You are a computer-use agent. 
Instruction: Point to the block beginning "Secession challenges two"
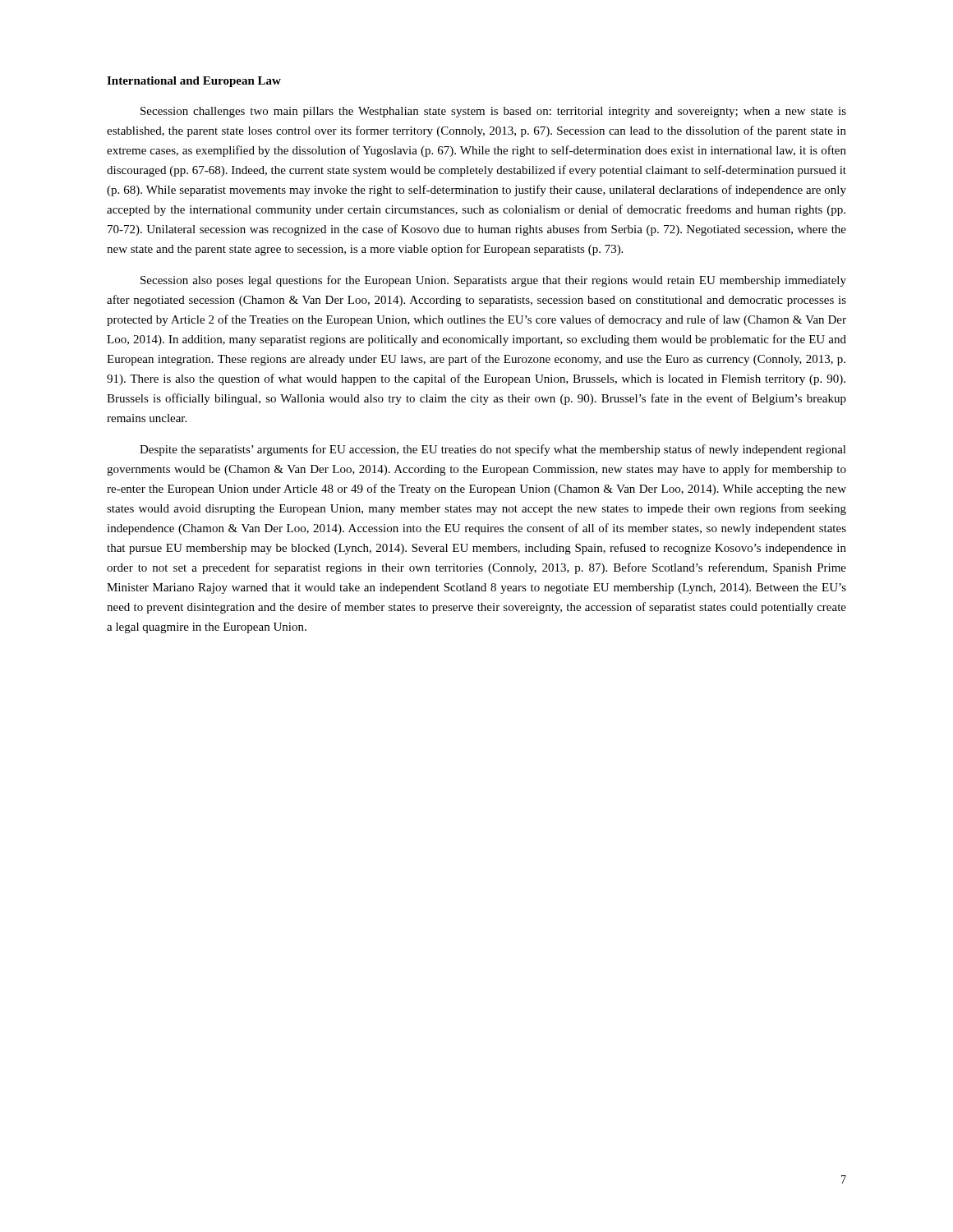point(476,180)
